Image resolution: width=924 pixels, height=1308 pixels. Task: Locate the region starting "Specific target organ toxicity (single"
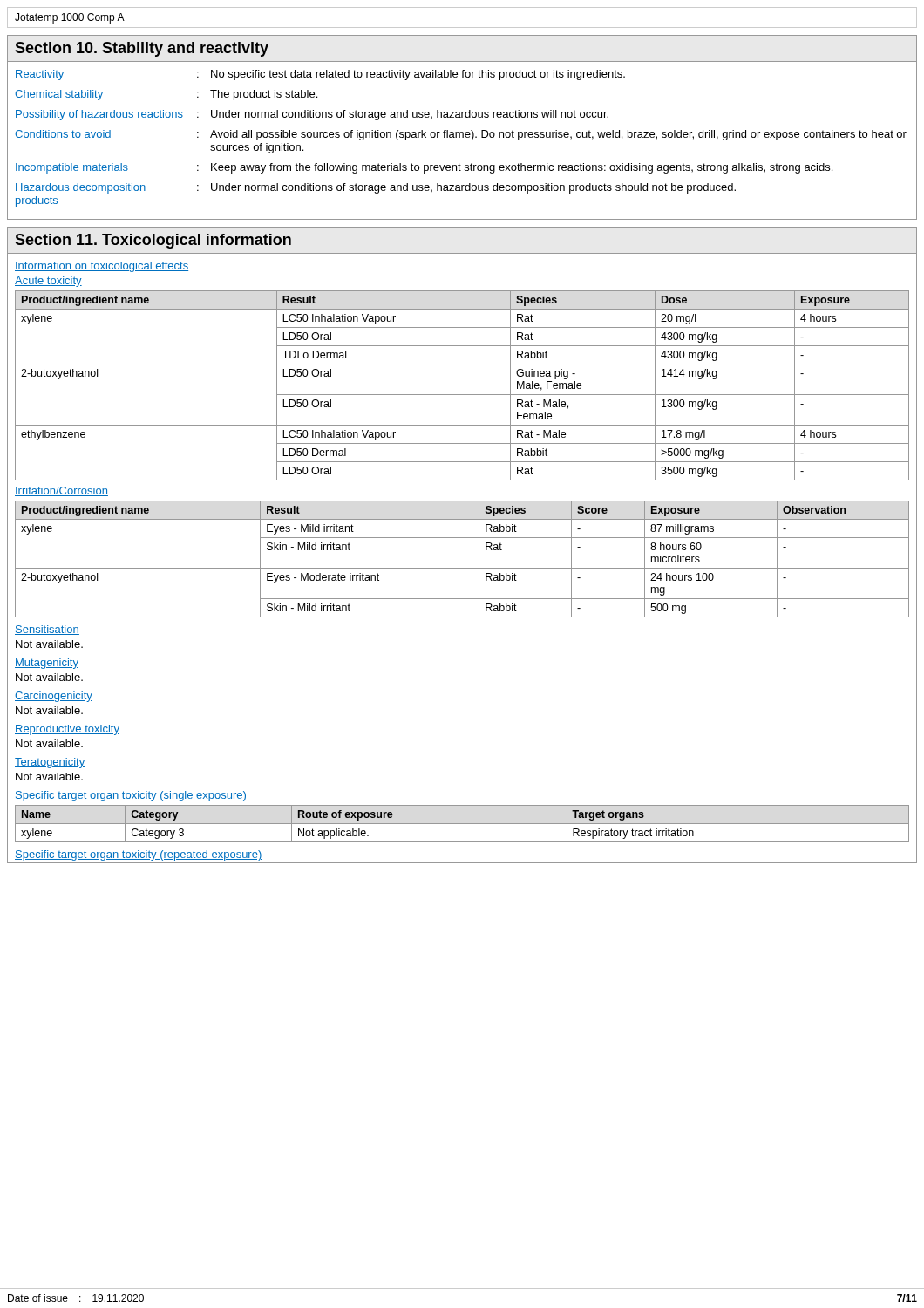tap(131, 795)
